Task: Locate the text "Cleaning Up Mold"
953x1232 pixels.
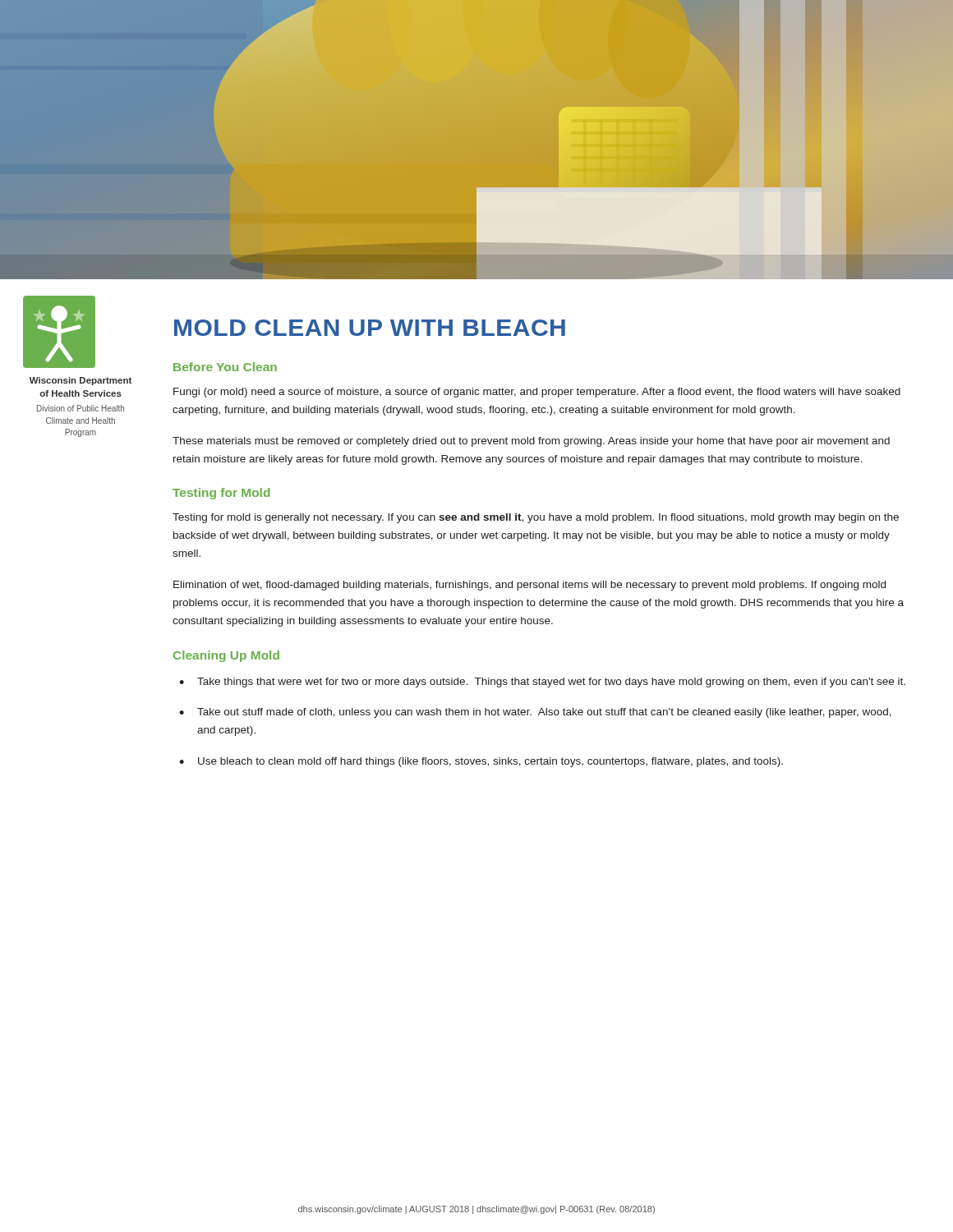Action: 226,656
